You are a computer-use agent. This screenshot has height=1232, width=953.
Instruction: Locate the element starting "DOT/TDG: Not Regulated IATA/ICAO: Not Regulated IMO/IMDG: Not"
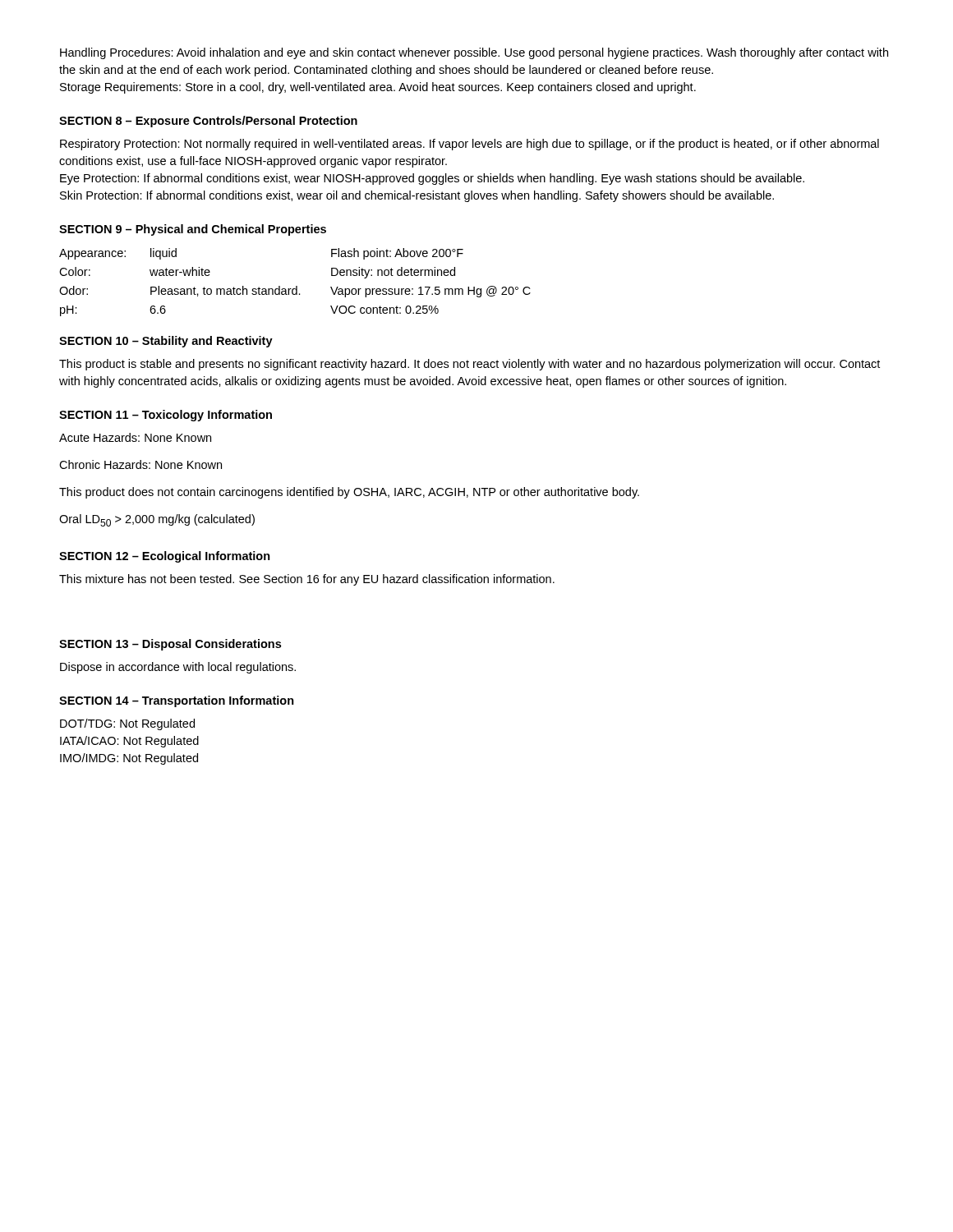(x=129, y=741)
